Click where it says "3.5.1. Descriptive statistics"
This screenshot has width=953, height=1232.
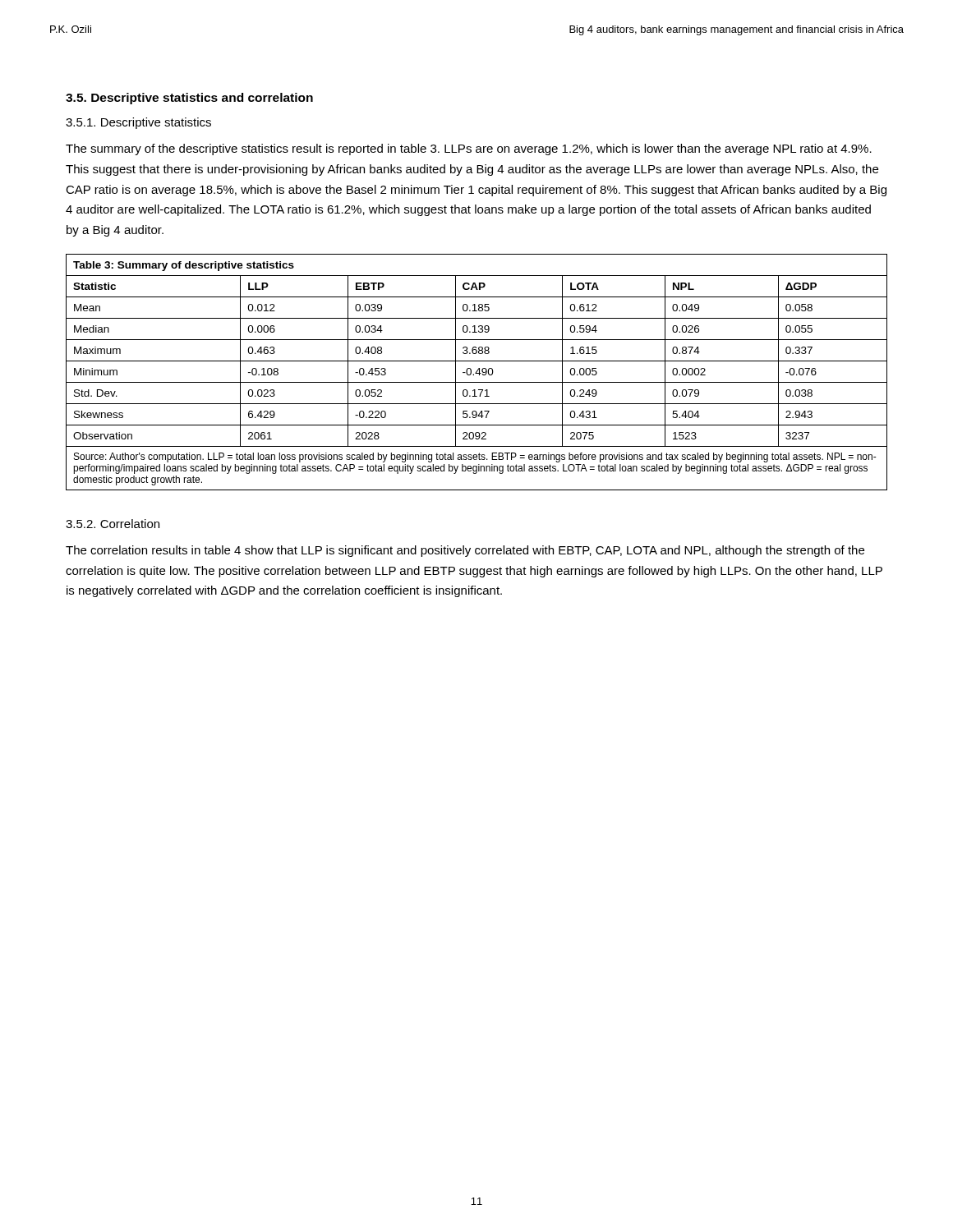(x=139, y=122)
